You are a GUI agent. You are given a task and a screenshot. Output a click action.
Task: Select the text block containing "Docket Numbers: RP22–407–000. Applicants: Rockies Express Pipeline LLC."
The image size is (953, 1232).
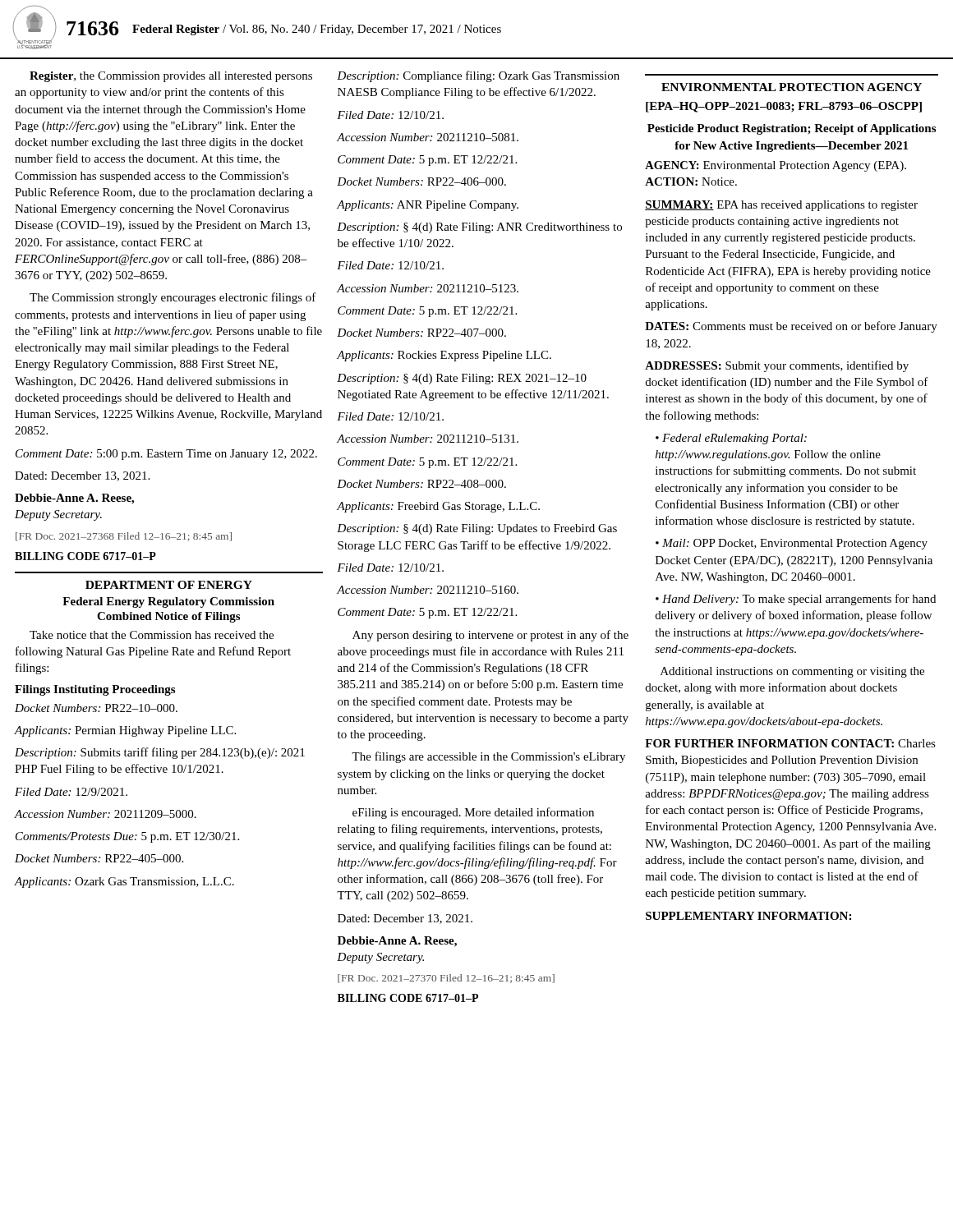tap(484, 397)
